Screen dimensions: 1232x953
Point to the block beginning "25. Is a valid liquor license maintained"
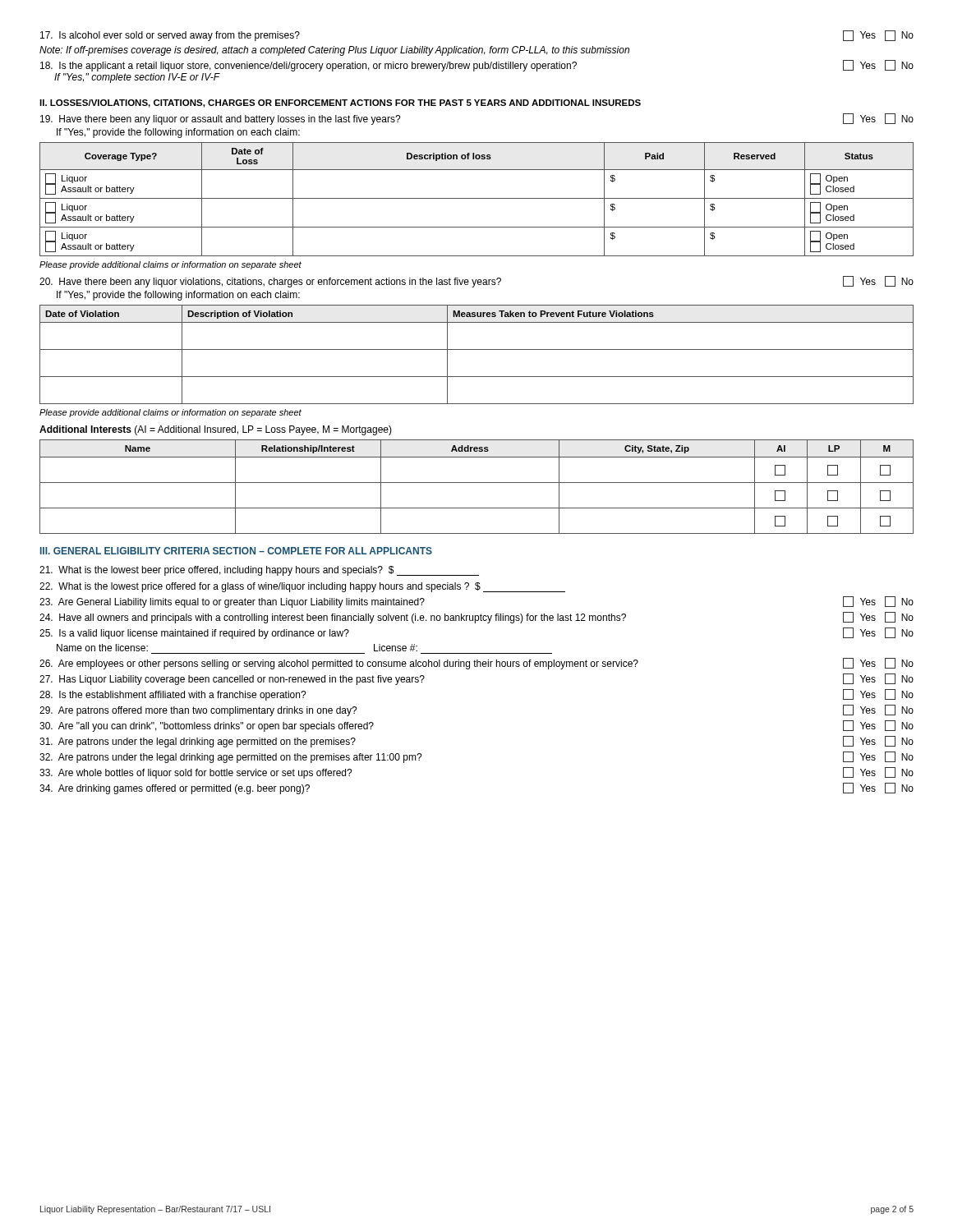pos(476,633)
